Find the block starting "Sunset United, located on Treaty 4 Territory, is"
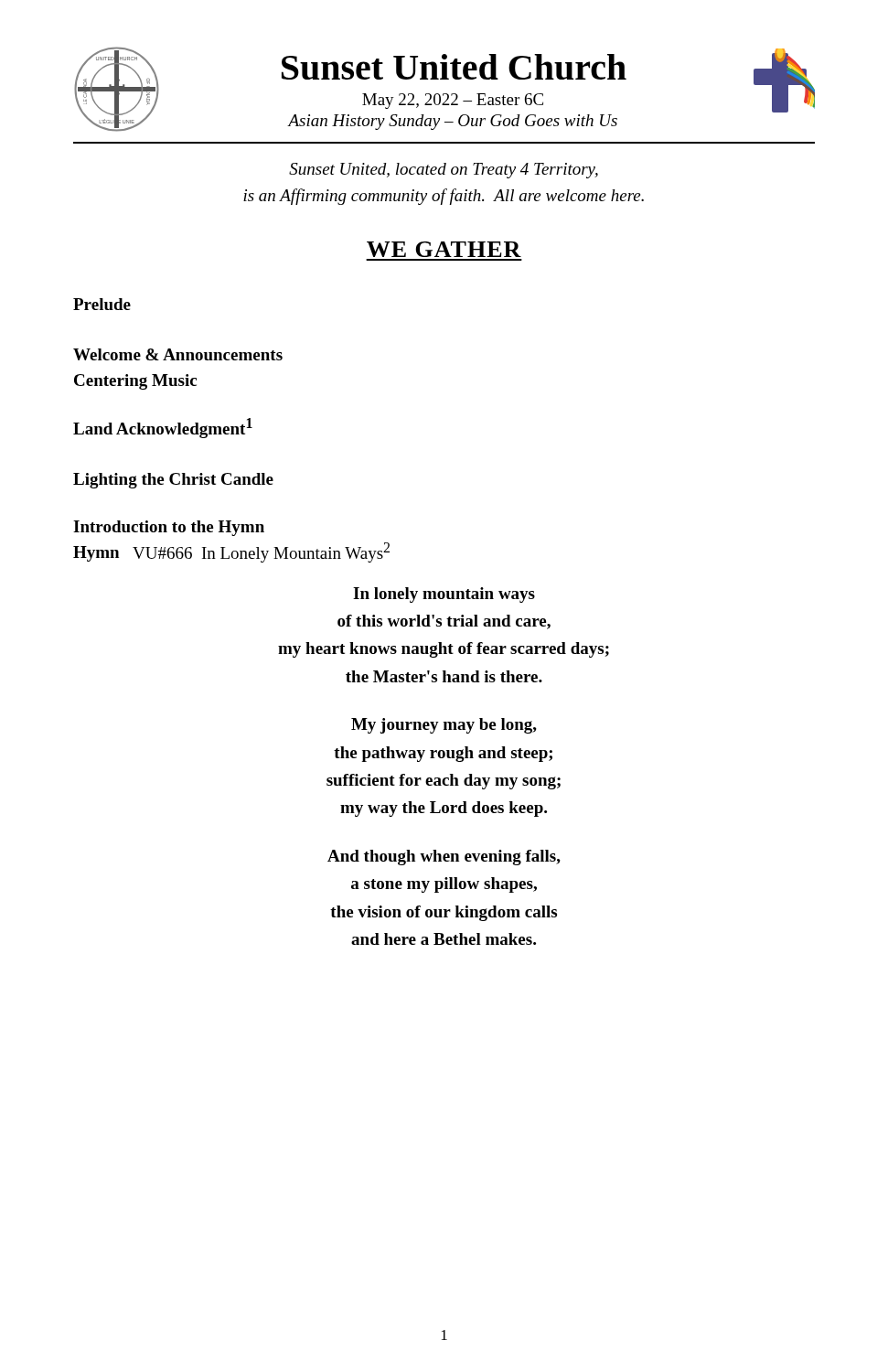This screenshot has height=1372, width=888. 444,182
